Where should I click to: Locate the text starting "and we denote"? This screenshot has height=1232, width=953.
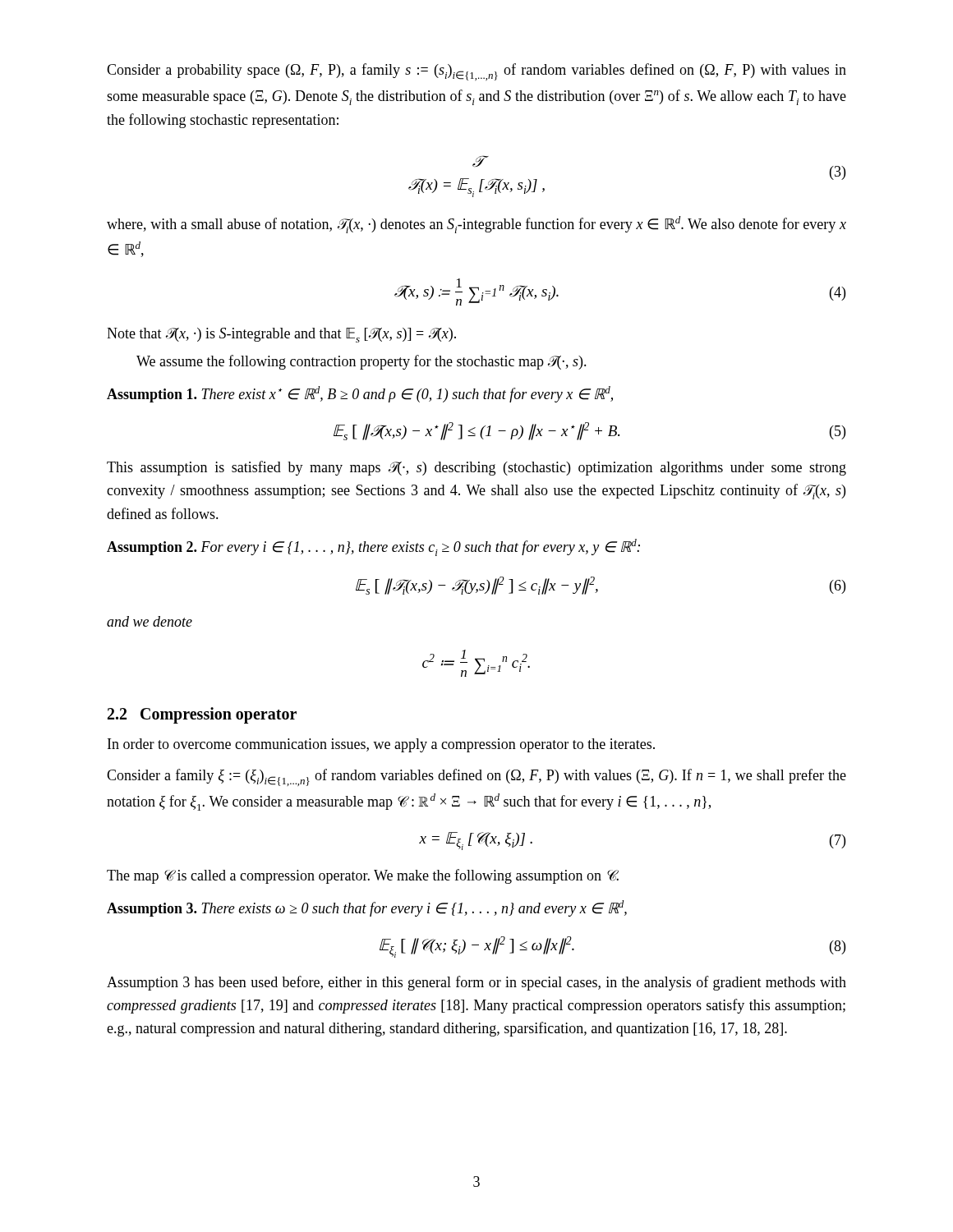click(150, 622)
